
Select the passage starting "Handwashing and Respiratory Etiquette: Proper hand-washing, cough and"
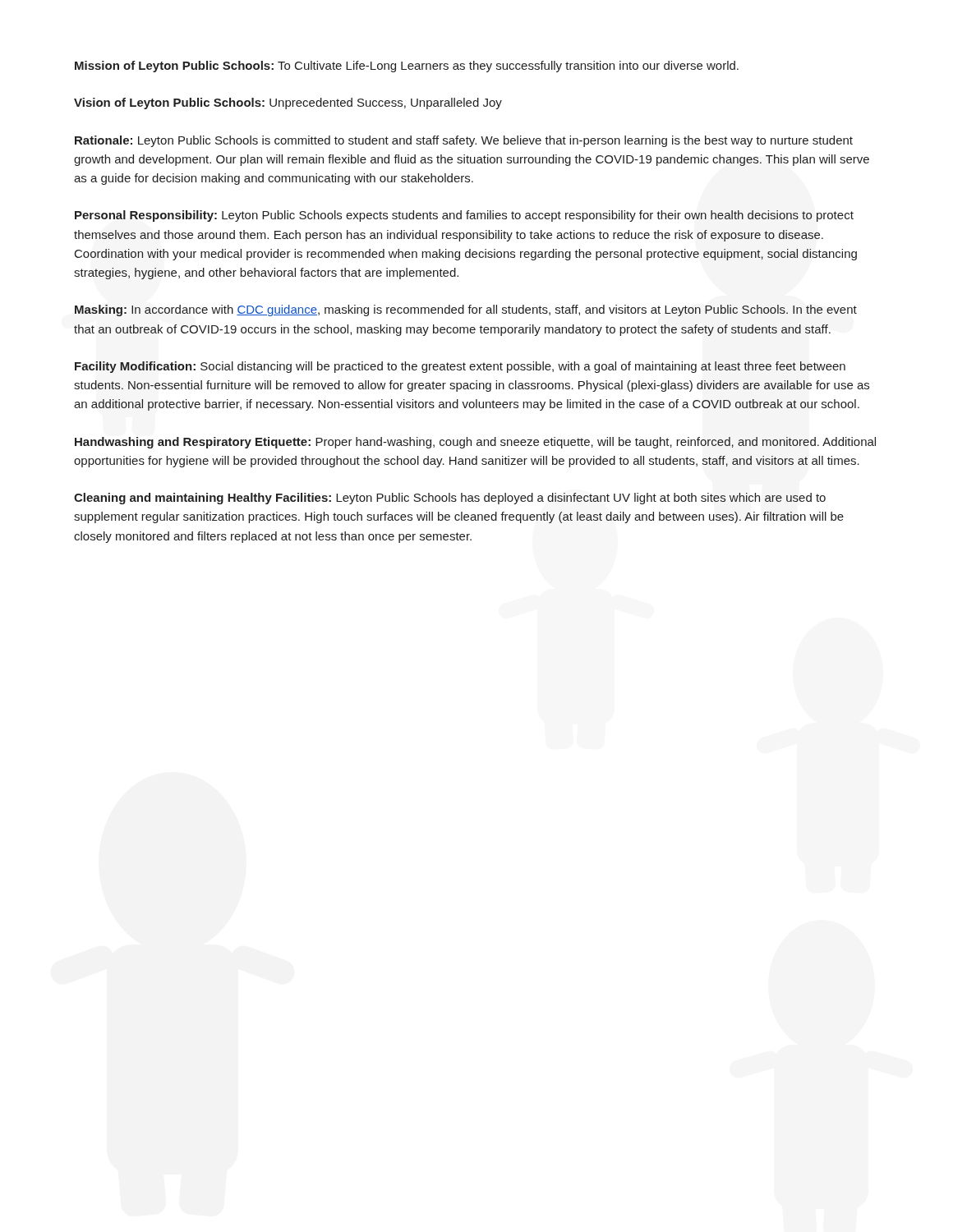(x=476, y=451)
